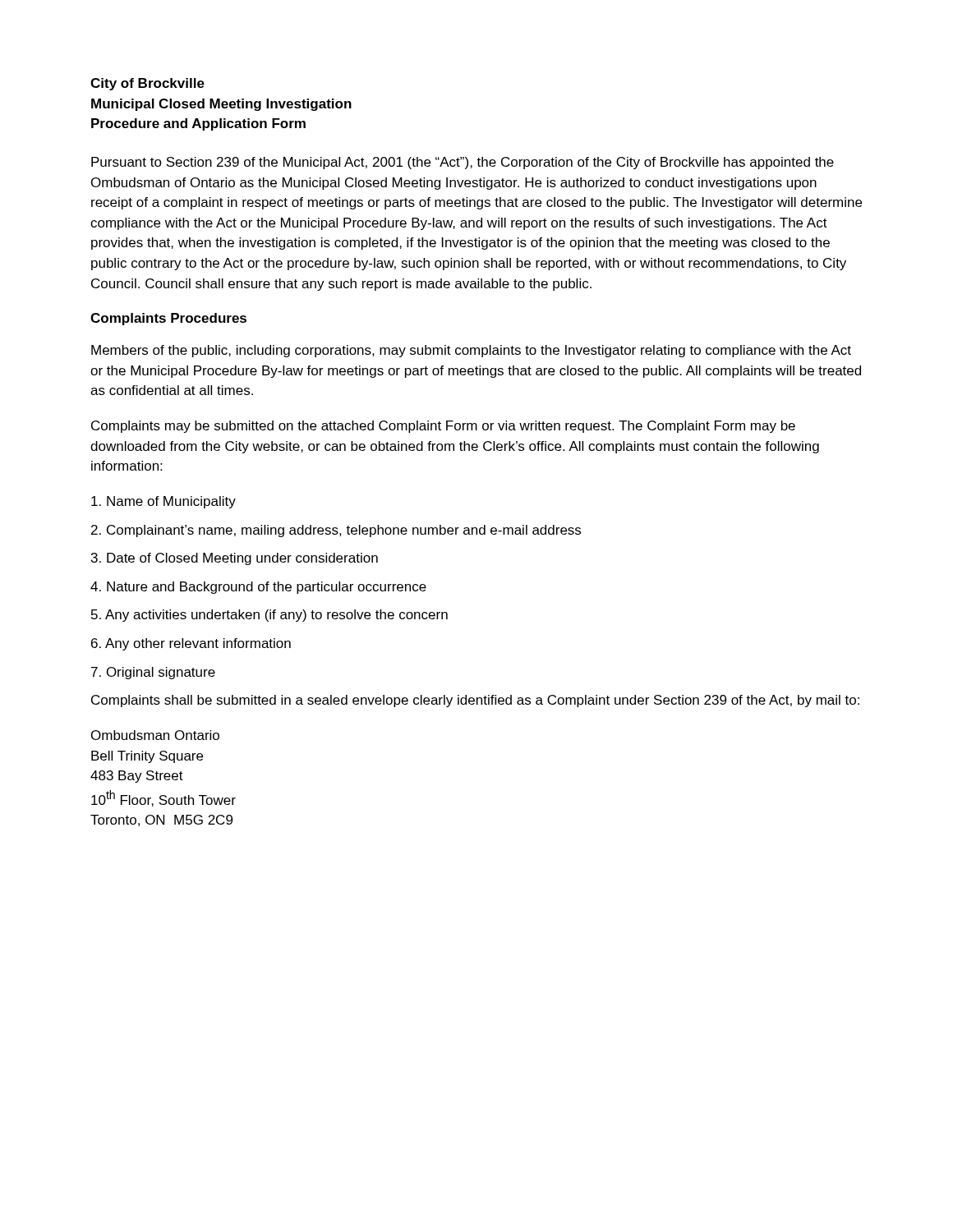Point to the block beginning "6. Any other"
Image resolution: width=953 pixels, height=1232 pixels.
pos(191,644)
